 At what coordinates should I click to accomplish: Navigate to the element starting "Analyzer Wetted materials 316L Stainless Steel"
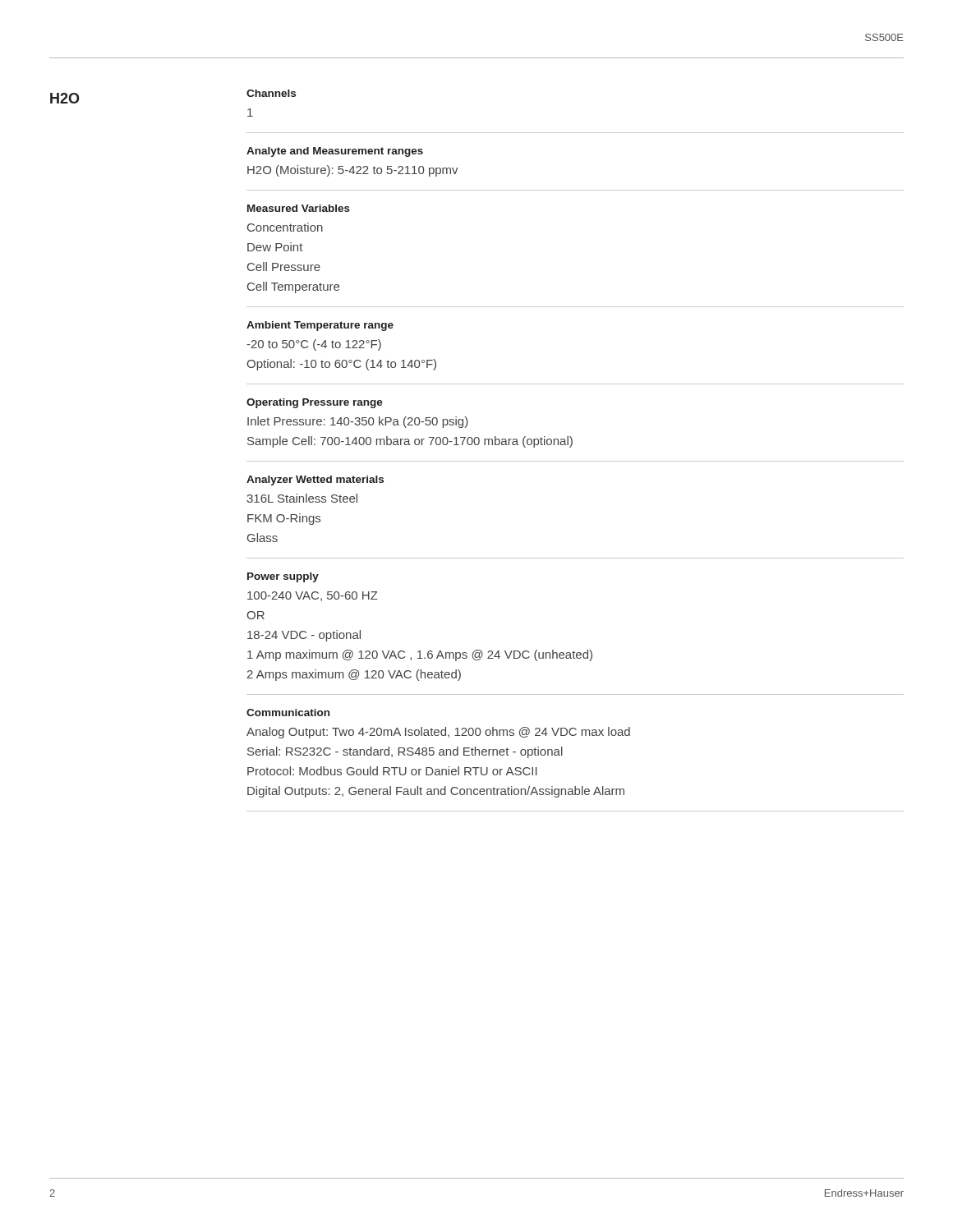click(x=315, y=480)
